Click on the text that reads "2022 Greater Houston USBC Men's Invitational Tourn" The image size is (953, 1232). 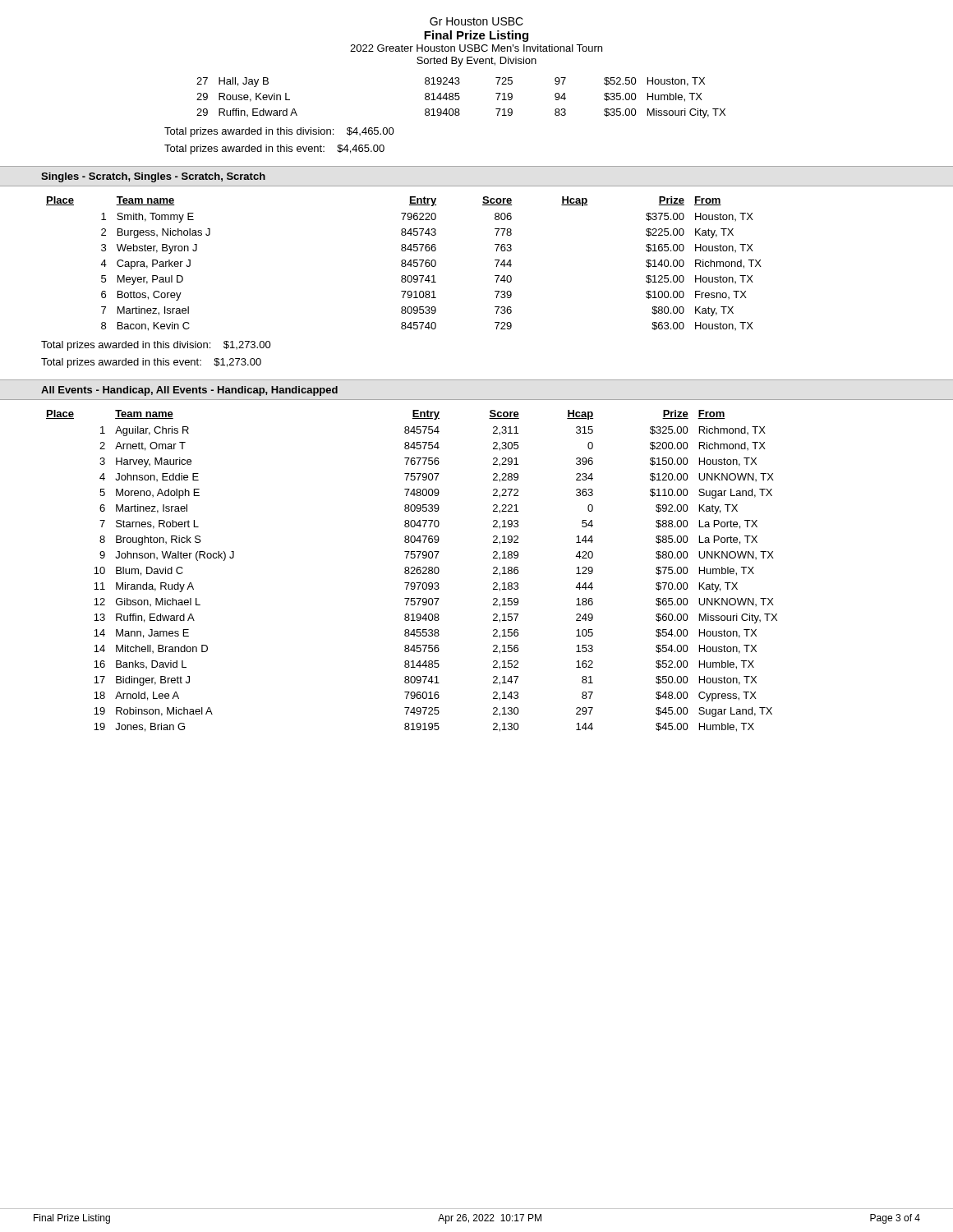(476, 48)
